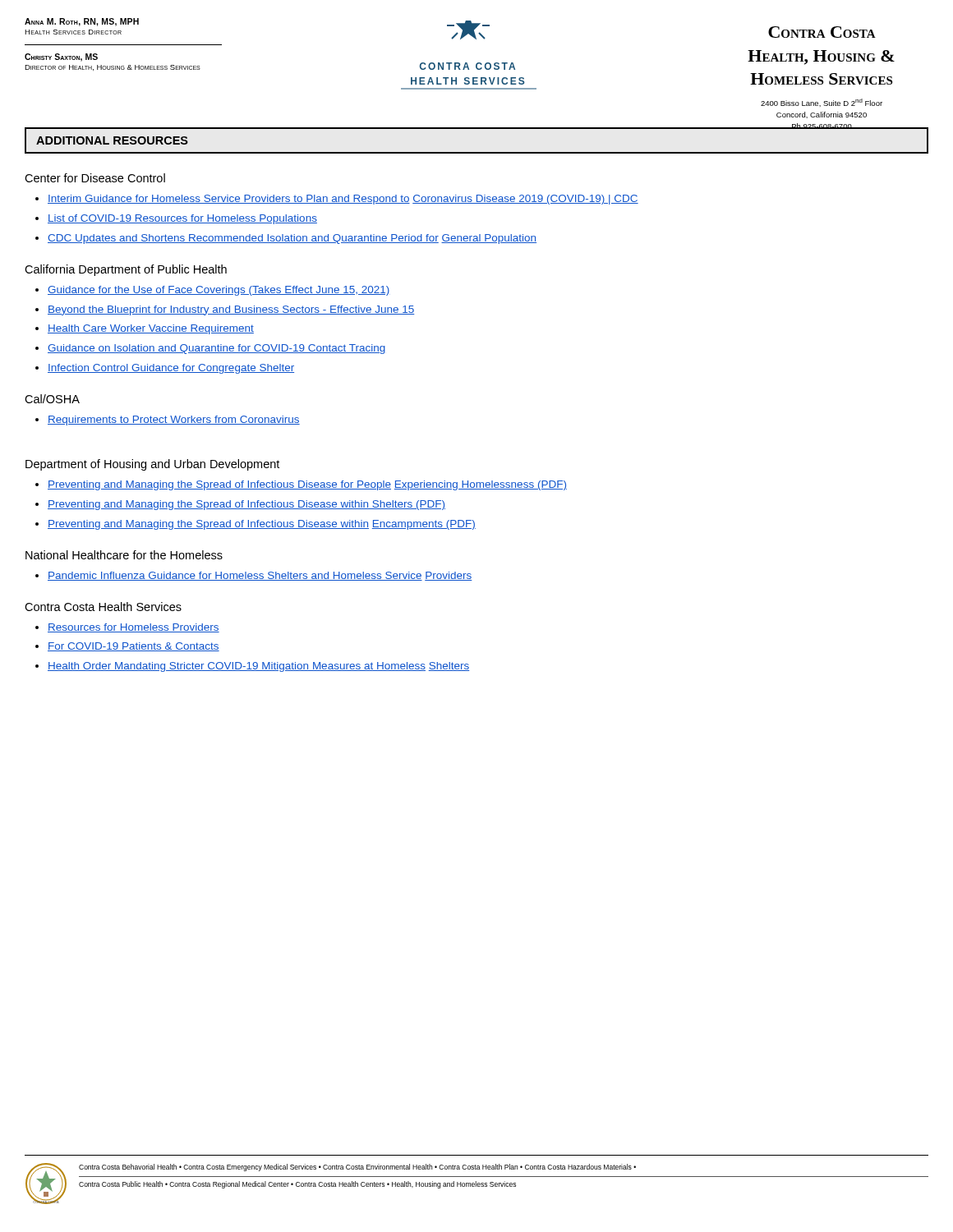Viewport: 953px width, 1232px height.
Task: Point to "Contra Costa Health Services"
Action: tap(103, 607)
